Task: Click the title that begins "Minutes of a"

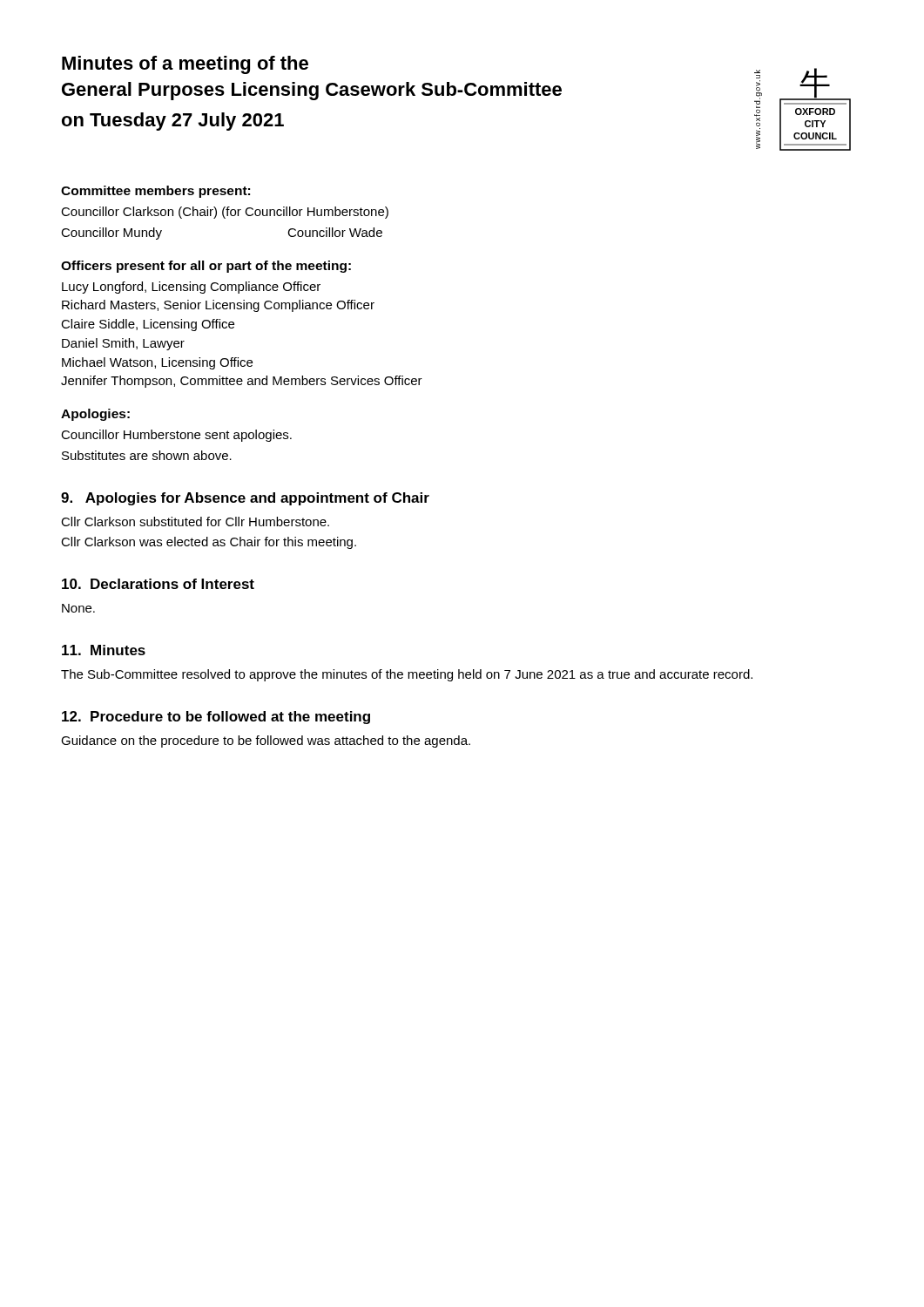Action: click(312, 92)
